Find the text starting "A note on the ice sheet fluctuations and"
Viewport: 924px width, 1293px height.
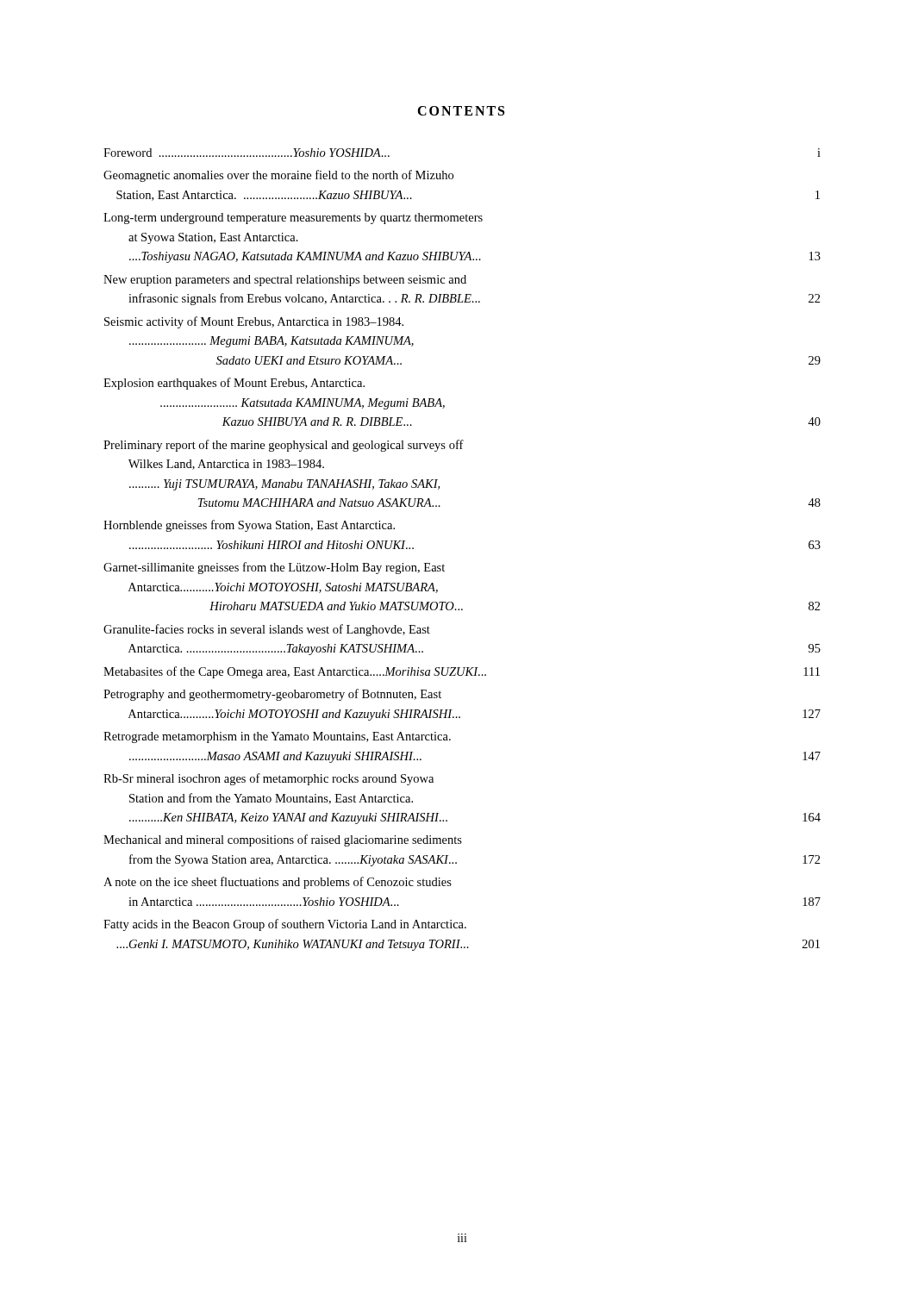point(278,883)
